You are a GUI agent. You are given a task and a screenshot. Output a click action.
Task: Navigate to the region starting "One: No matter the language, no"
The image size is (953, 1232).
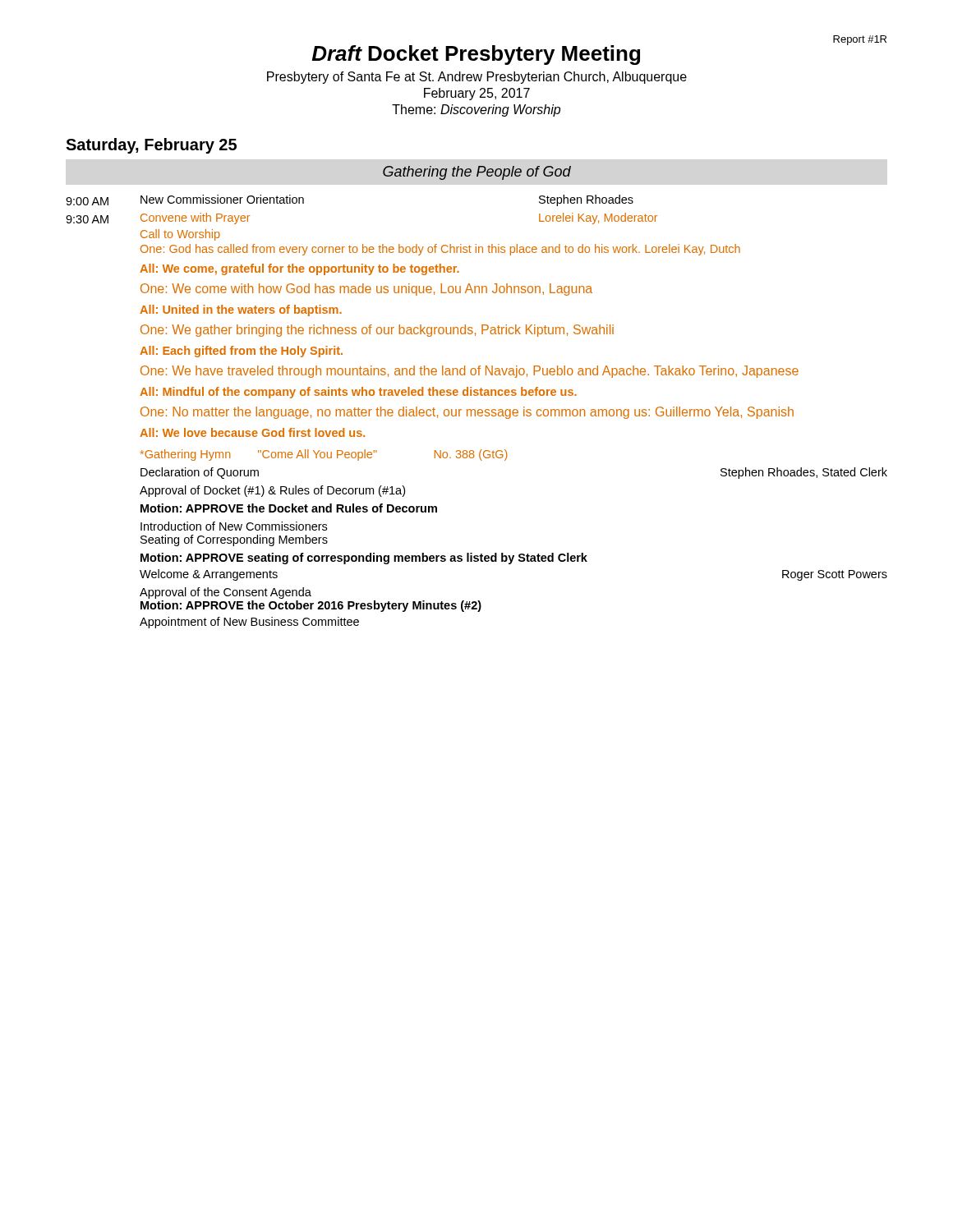[513, 412]
